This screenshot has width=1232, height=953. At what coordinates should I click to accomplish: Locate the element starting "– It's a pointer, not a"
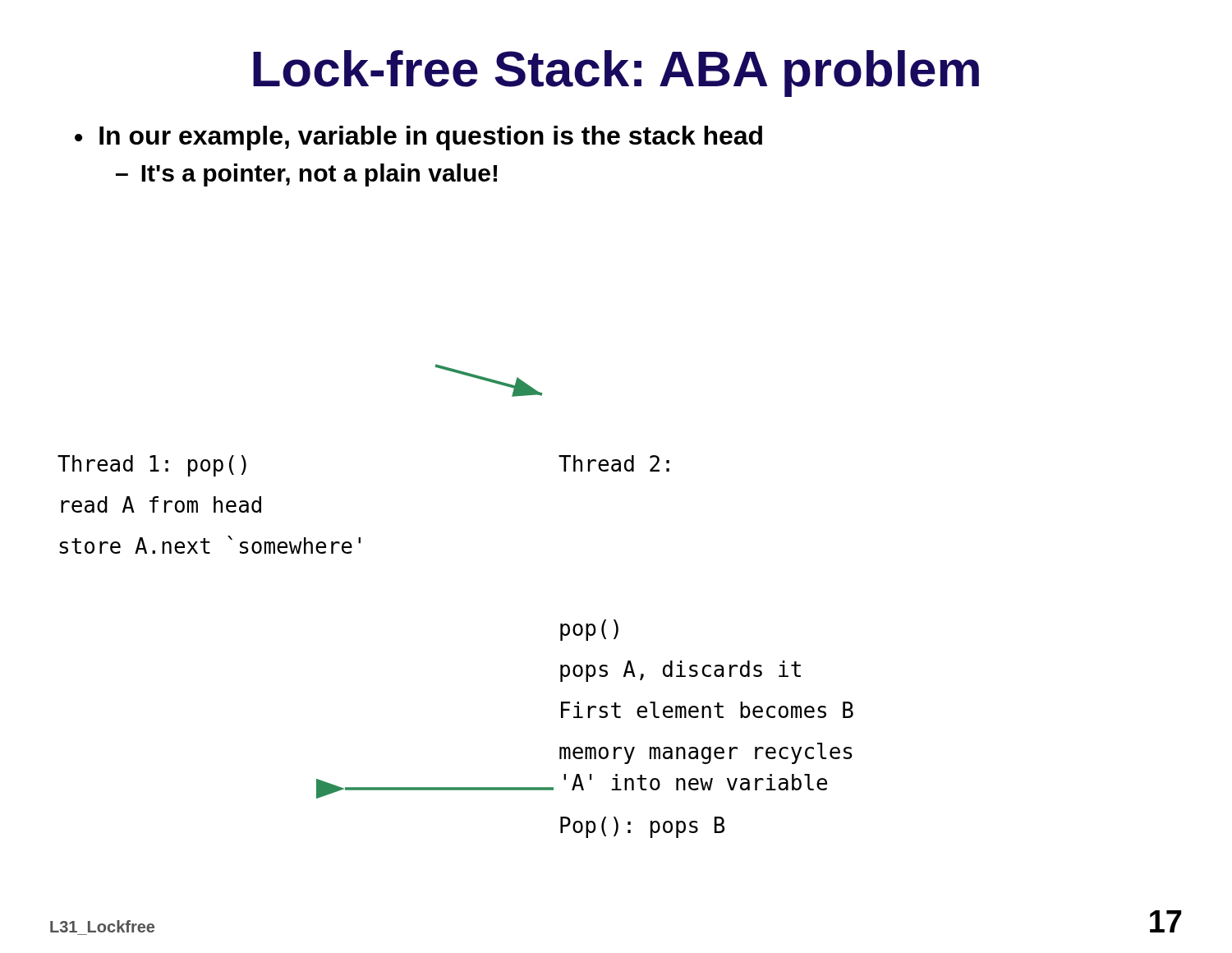click(x=307, y=173)
